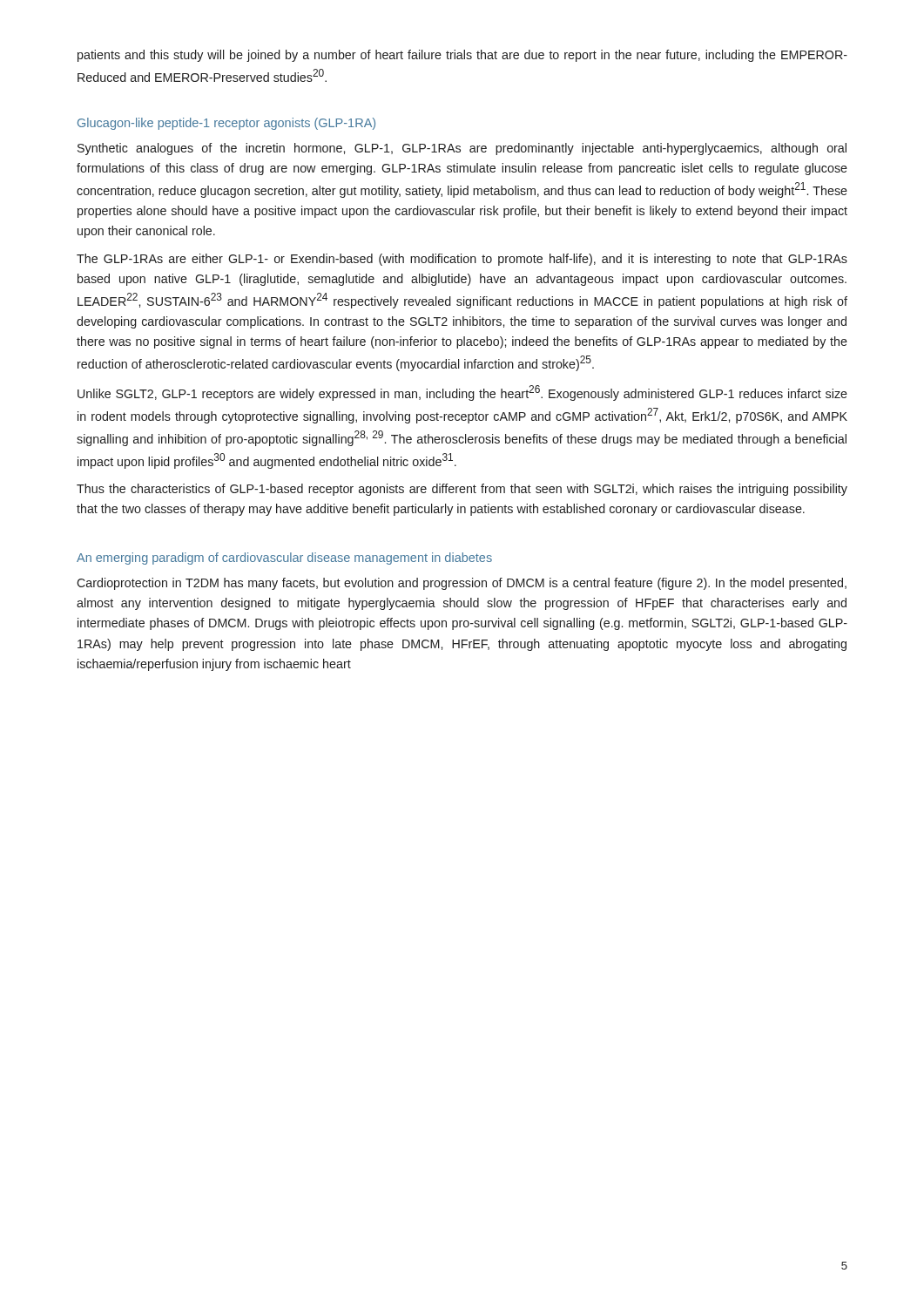Find the block on this page that starts "Thus the characteristics of"
The height and width of the screenshot is (1307, 924).
coord(462,499)
